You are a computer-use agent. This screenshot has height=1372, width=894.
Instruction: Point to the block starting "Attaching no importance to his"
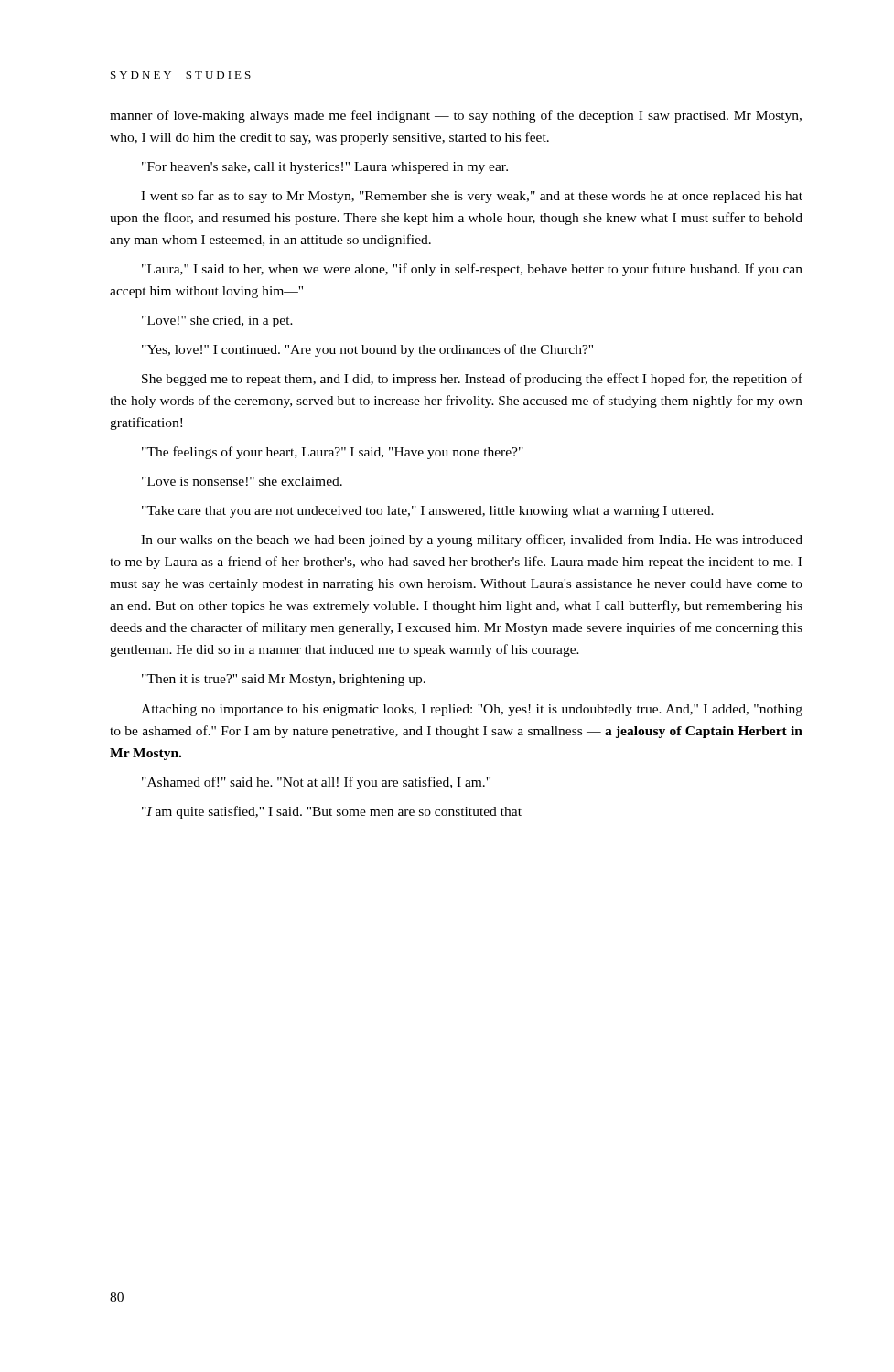[x=456, y=730]
